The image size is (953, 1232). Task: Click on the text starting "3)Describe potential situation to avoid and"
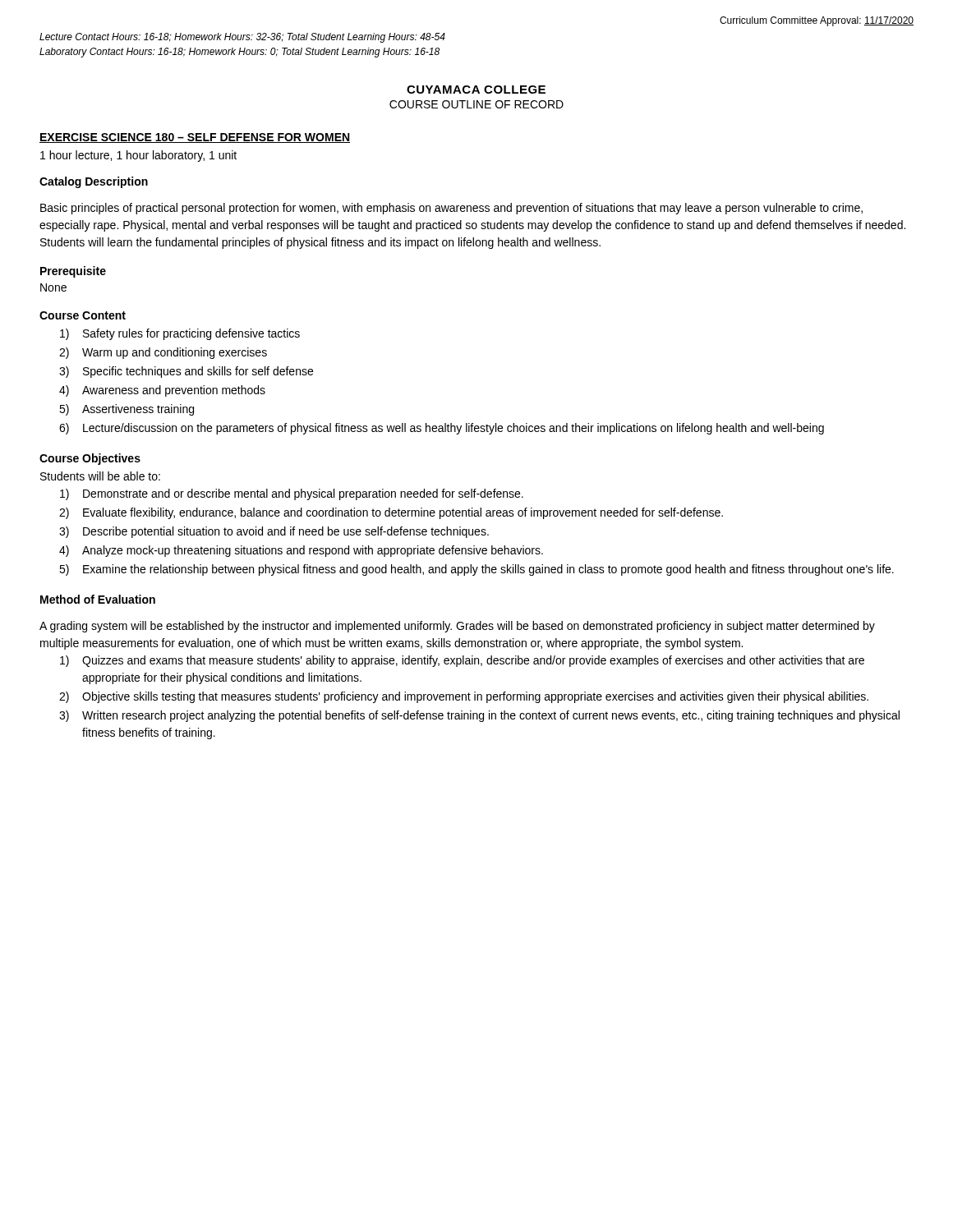pos(486,532)
